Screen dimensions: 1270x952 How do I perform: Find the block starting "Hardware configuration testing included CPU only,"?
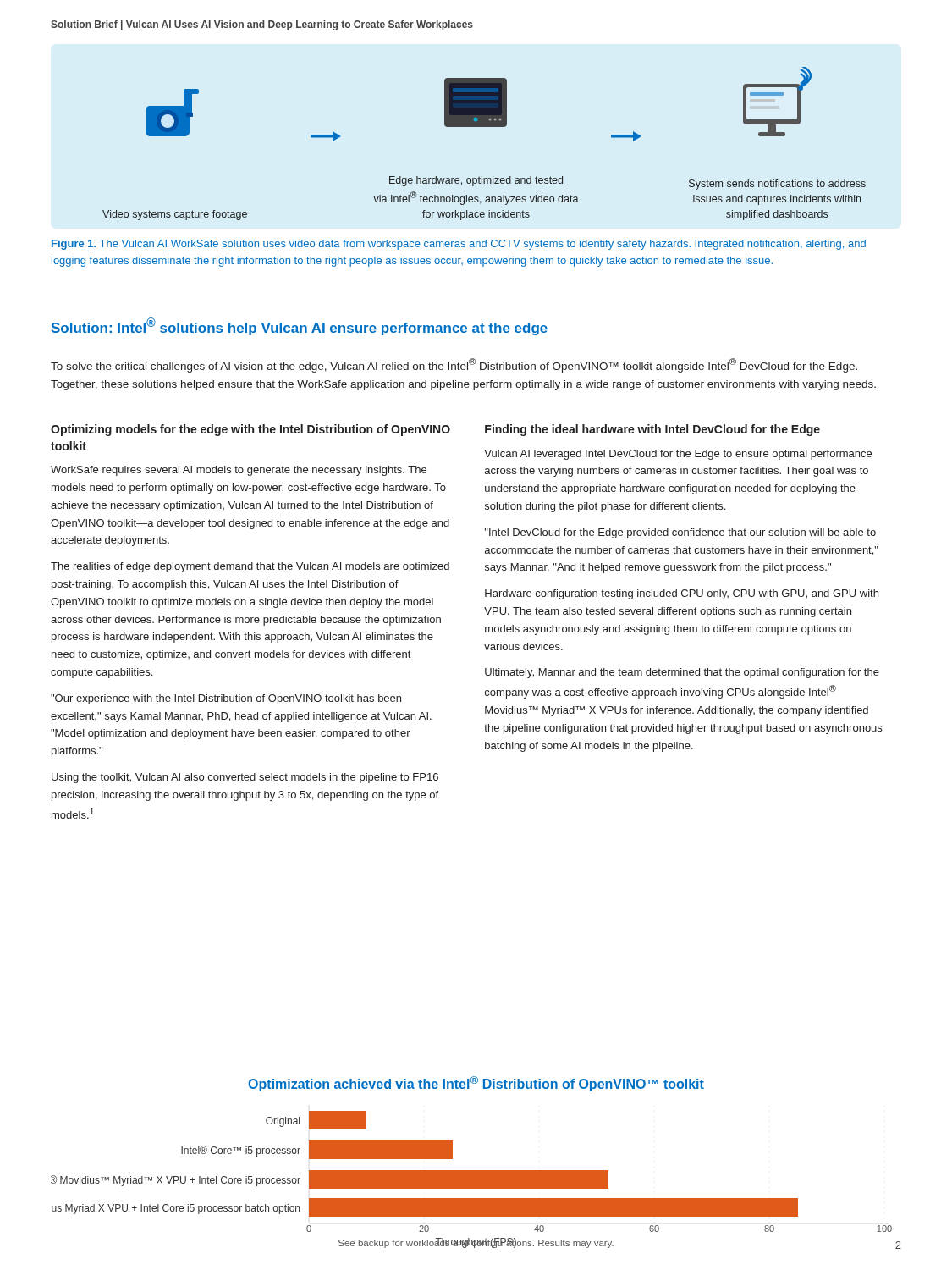682,620
